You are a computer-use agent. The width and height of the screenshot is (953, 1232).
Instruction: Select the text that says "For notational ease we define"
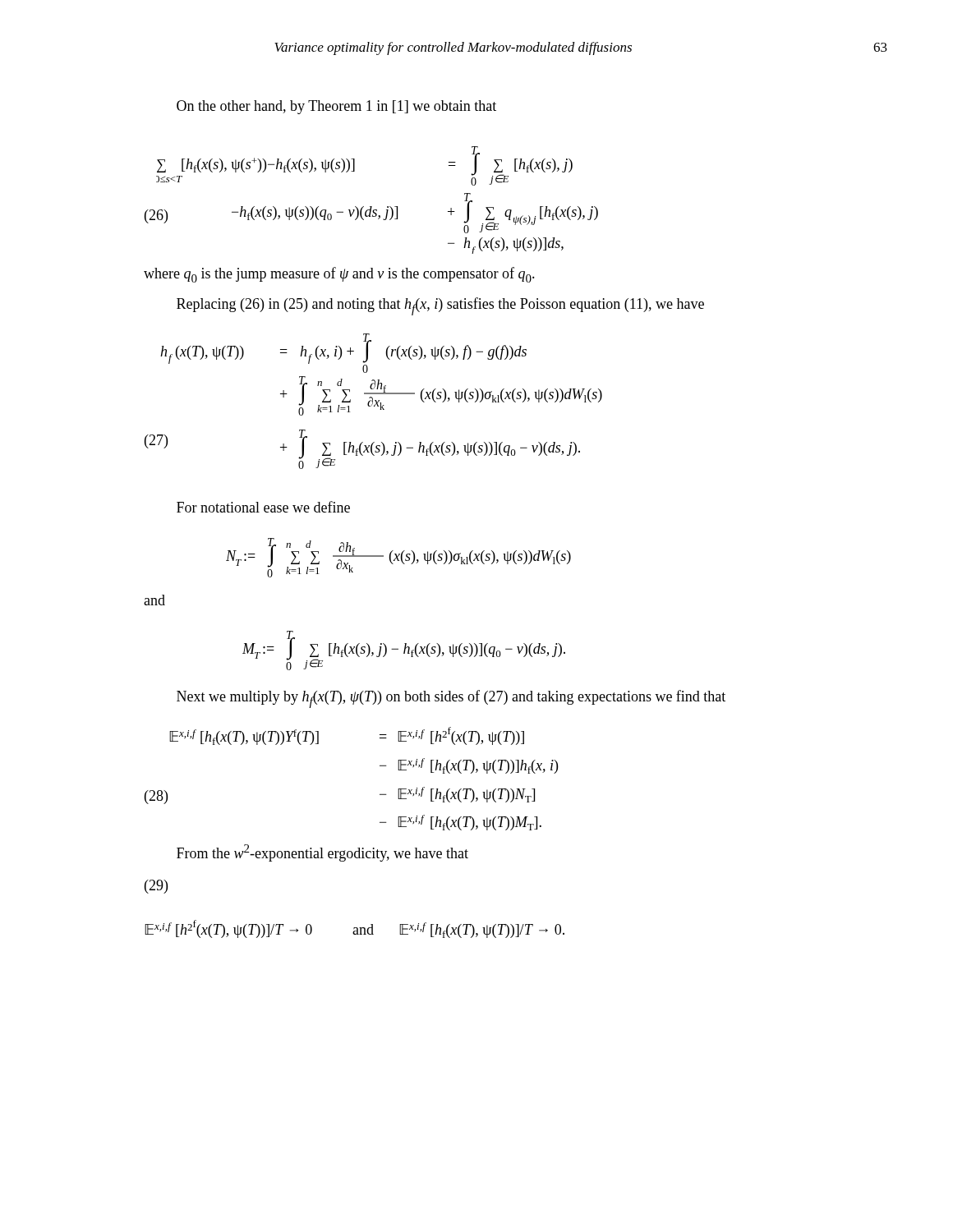point(263,508)
